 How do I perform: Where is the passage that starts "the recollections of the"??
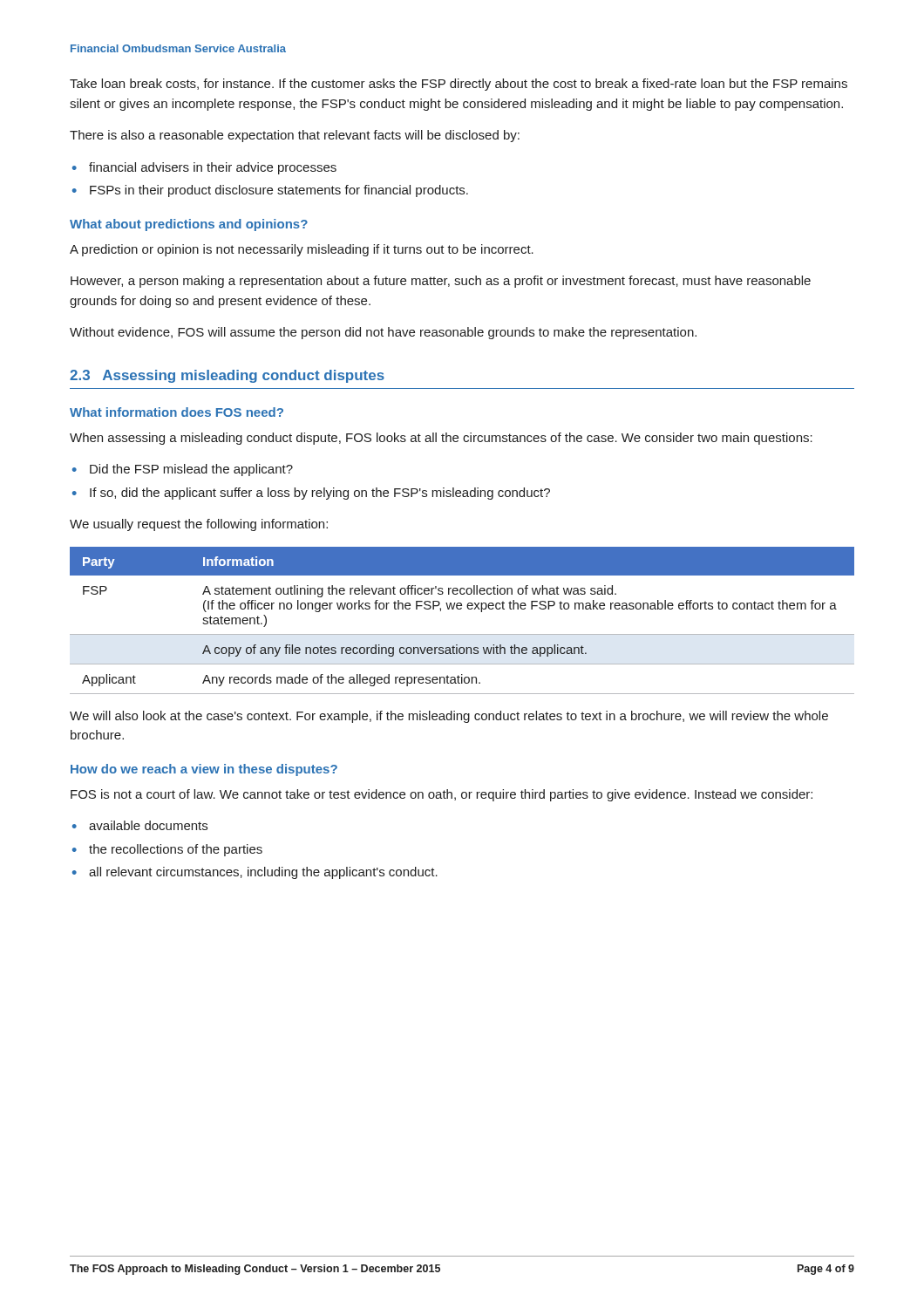tap(176, 848)
